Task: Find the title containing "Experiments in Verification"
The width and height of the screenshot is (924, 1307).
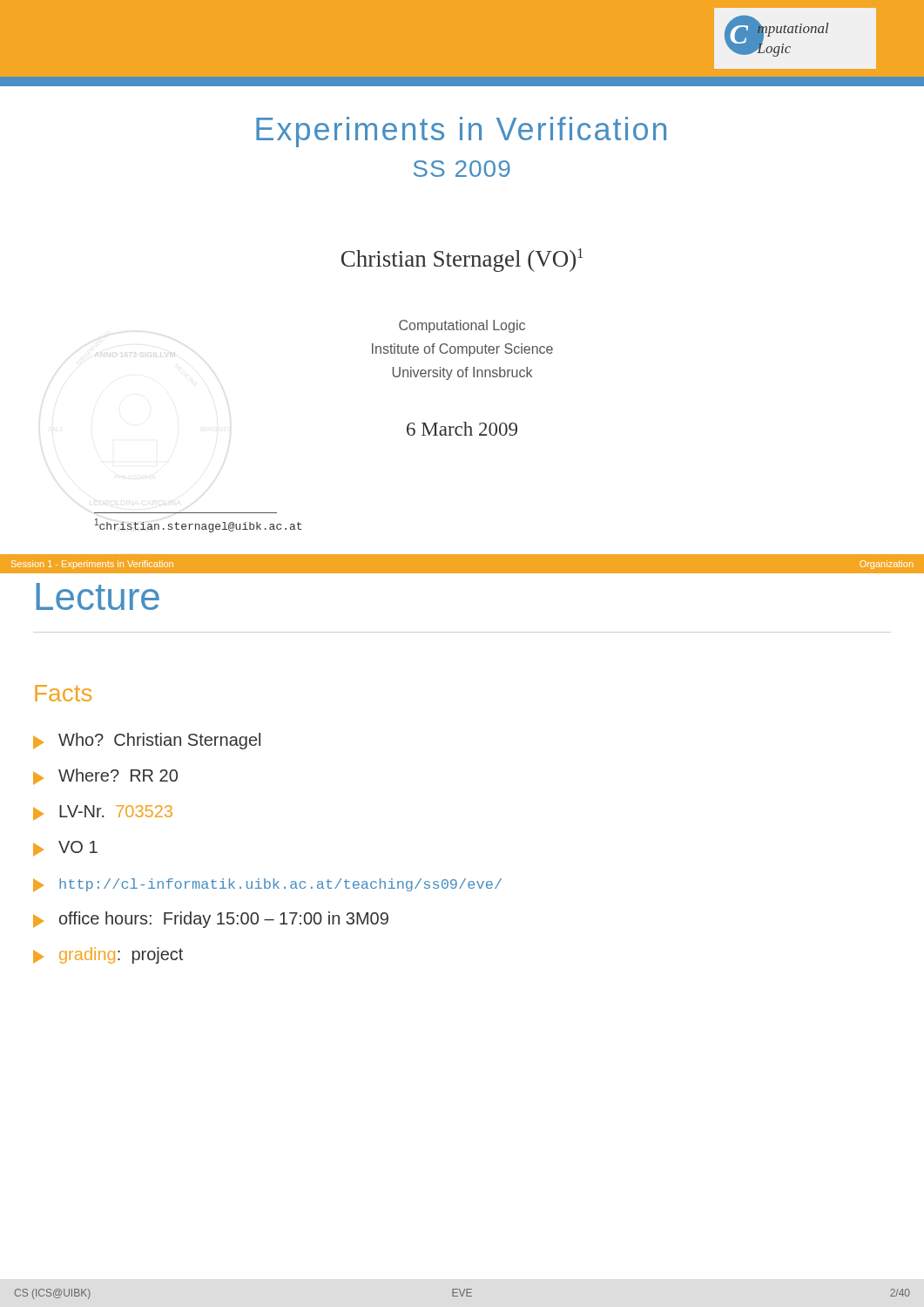Action: coord(462,147)
